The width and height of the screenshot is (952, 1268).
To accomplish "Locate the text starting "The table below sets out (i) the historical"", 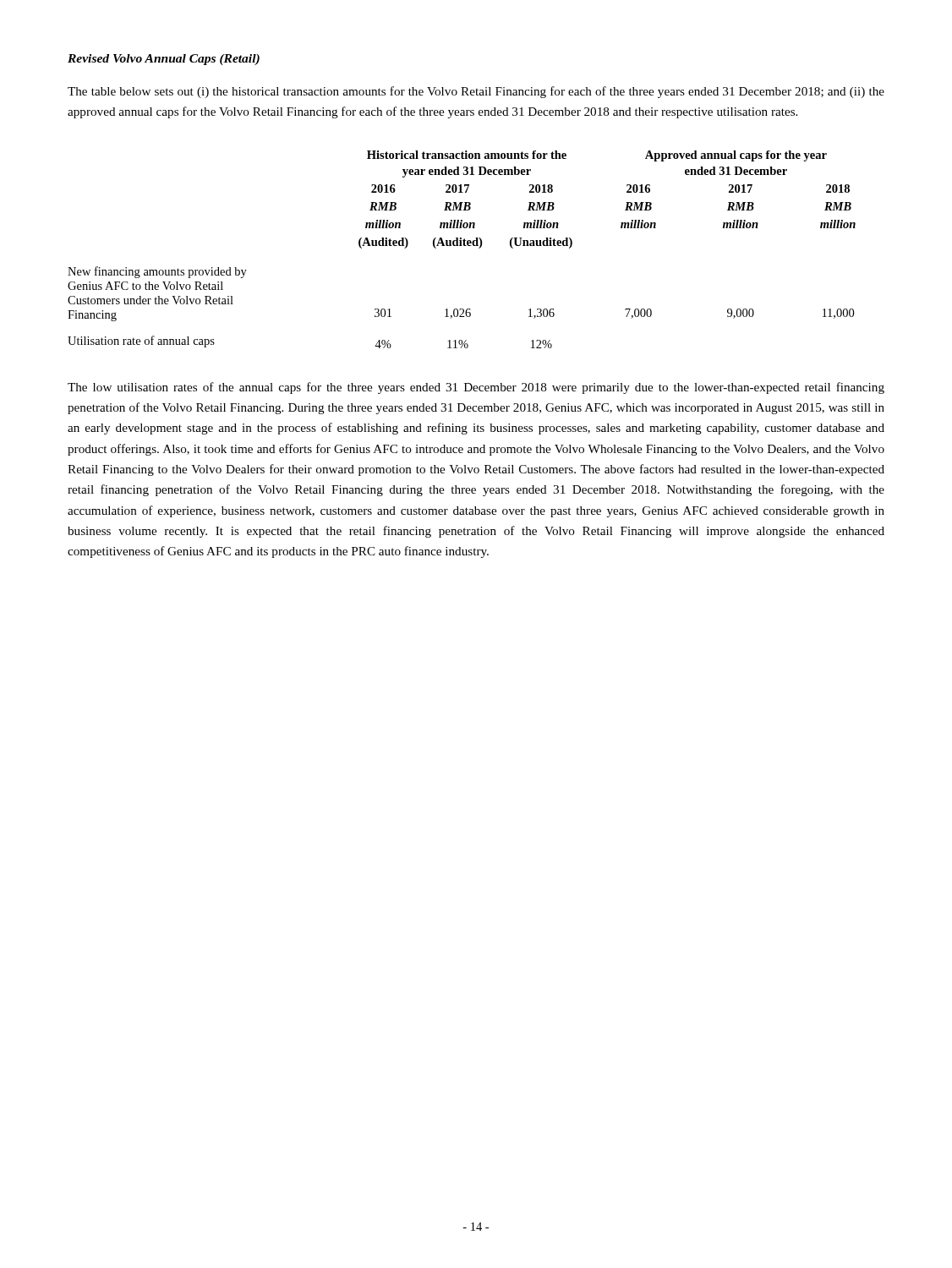I will [x=476, y=101].
